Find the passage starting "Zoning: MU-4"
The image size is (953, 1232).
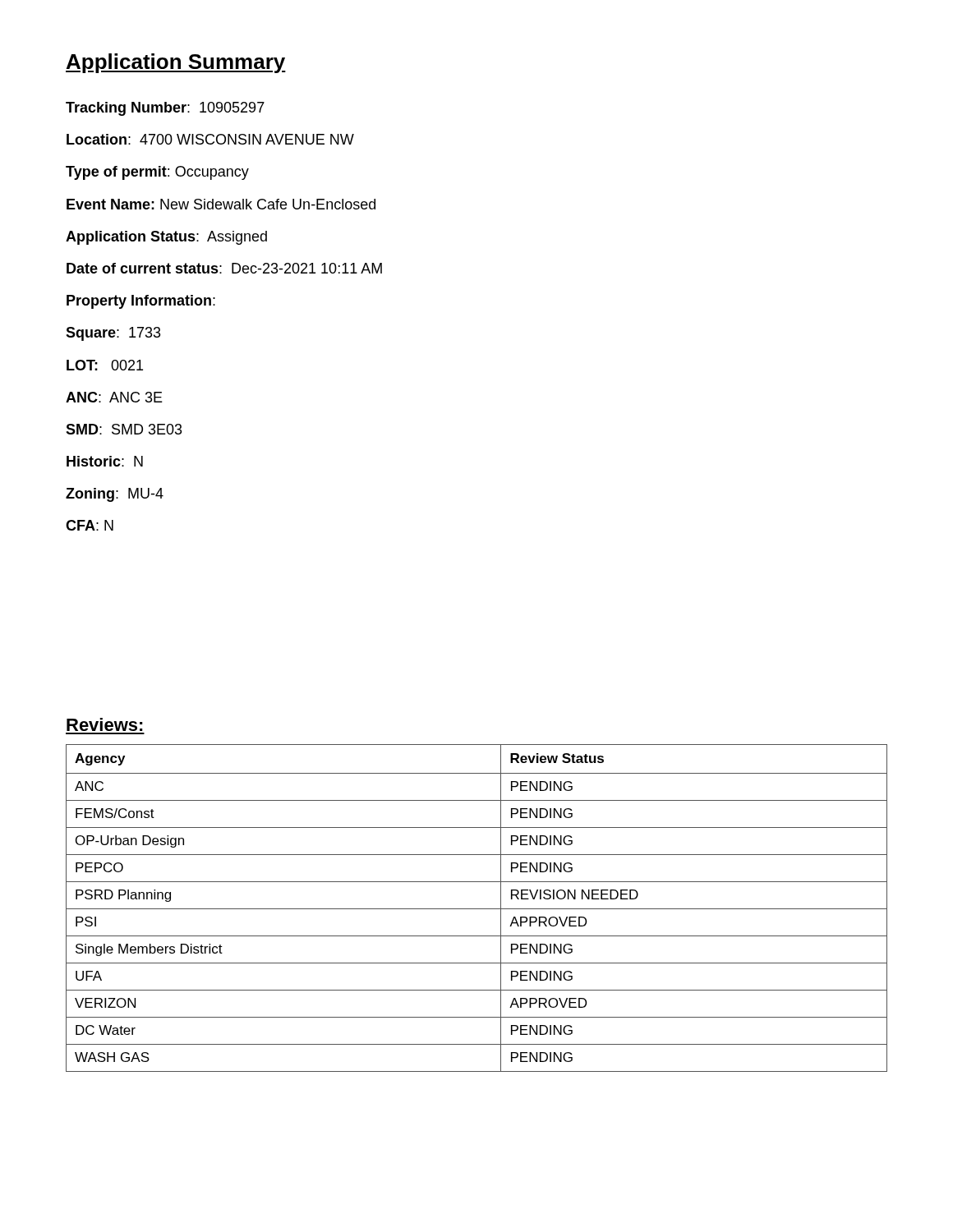[x=115, y=494]
